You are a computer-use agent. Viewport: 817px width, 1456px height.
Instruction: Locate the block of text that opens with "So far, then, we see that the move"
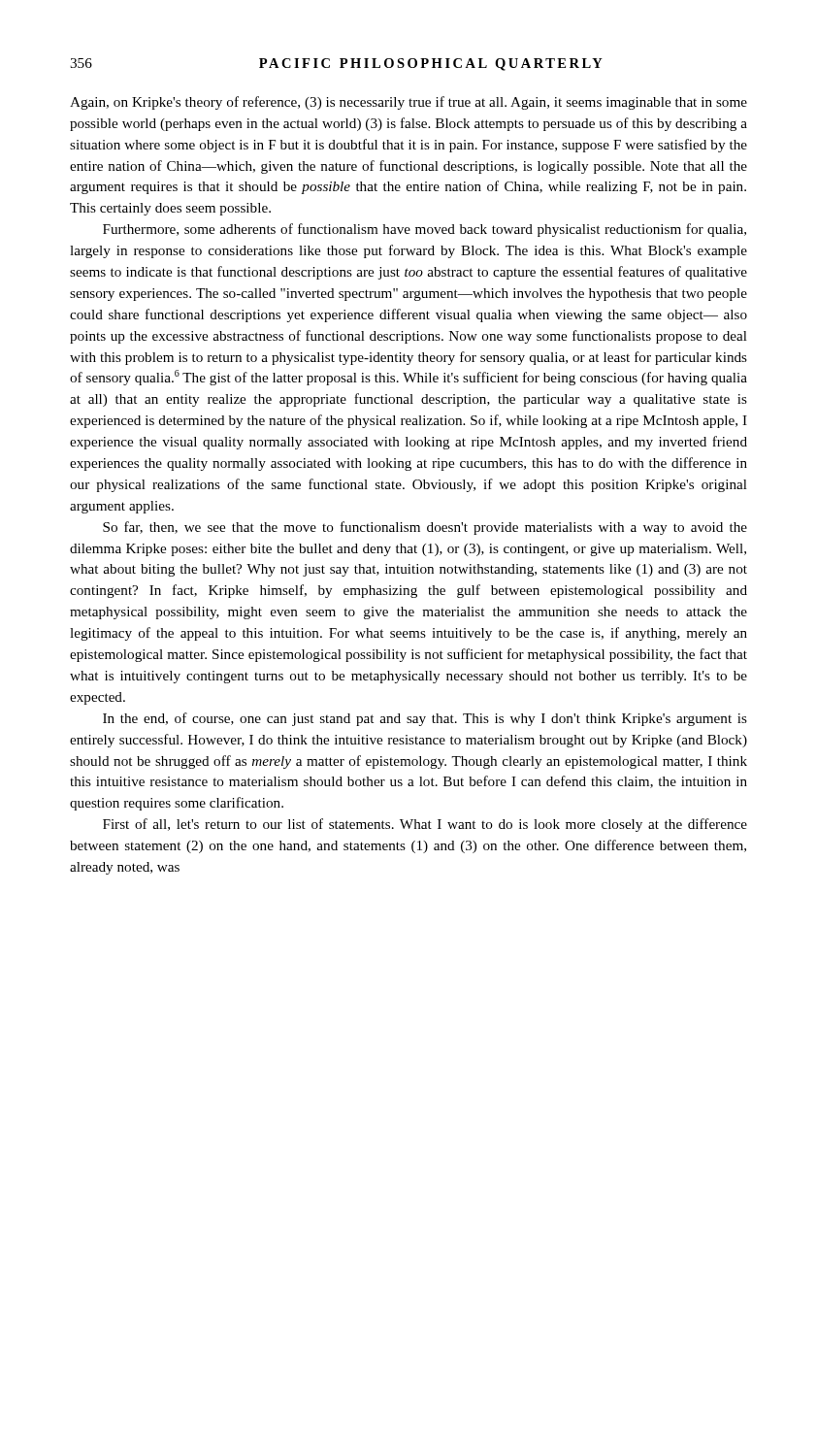point(408,612)
